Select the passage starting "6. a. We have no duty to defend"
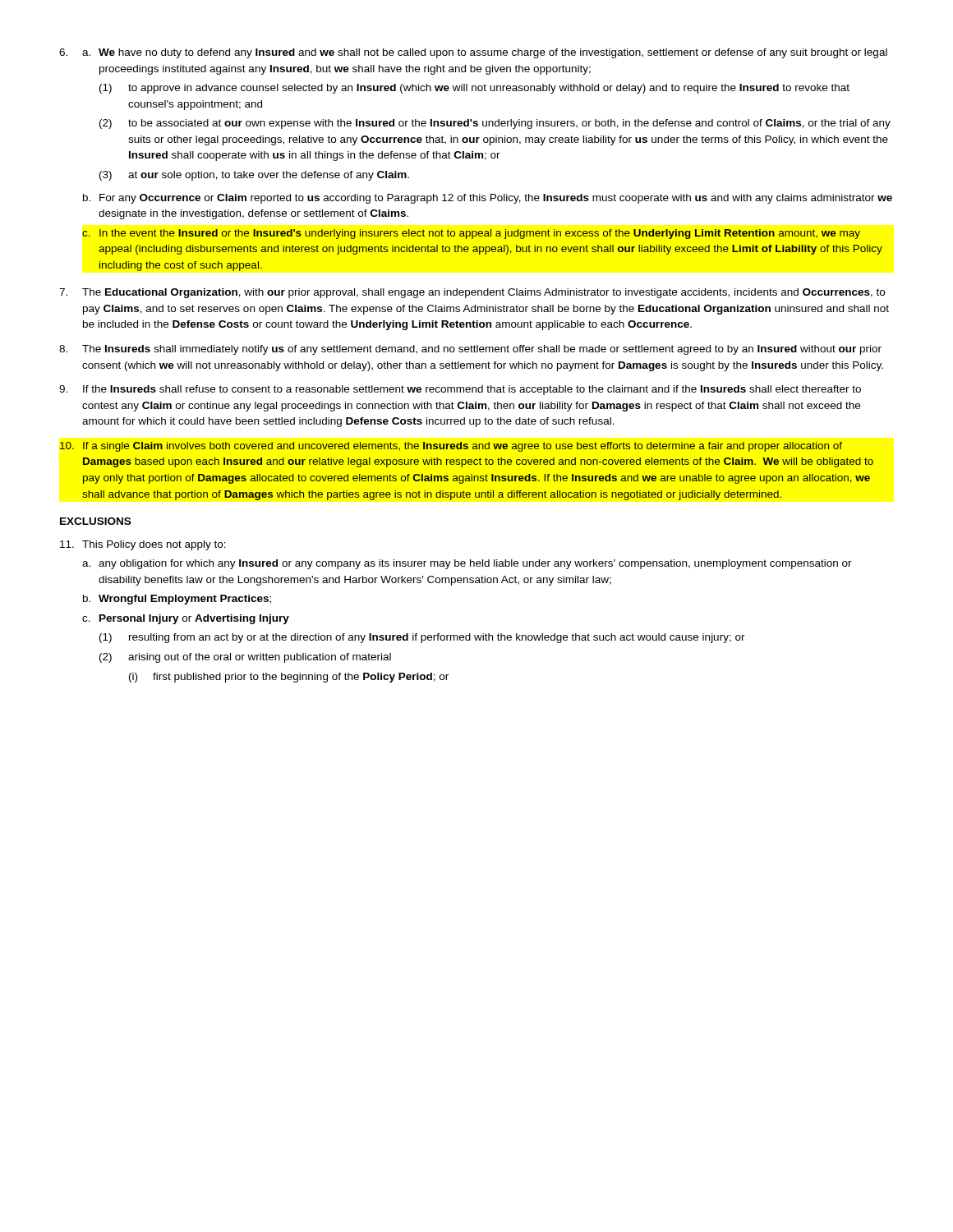This screenshot has height=1232, width=953. click(476, 160)
